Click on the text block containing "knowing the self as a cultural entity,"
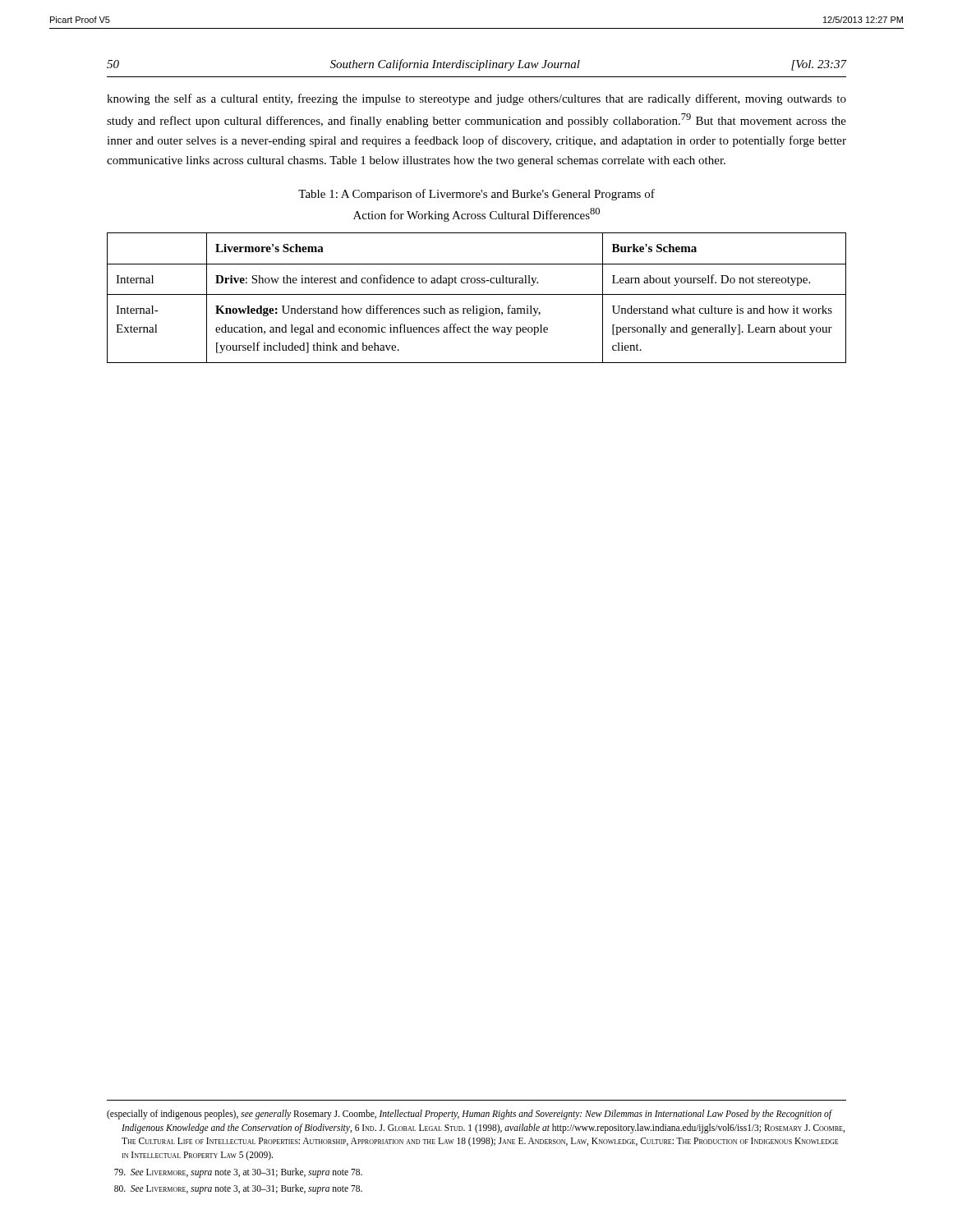This screenshot has height=1232, width=953. click(476, 129)
